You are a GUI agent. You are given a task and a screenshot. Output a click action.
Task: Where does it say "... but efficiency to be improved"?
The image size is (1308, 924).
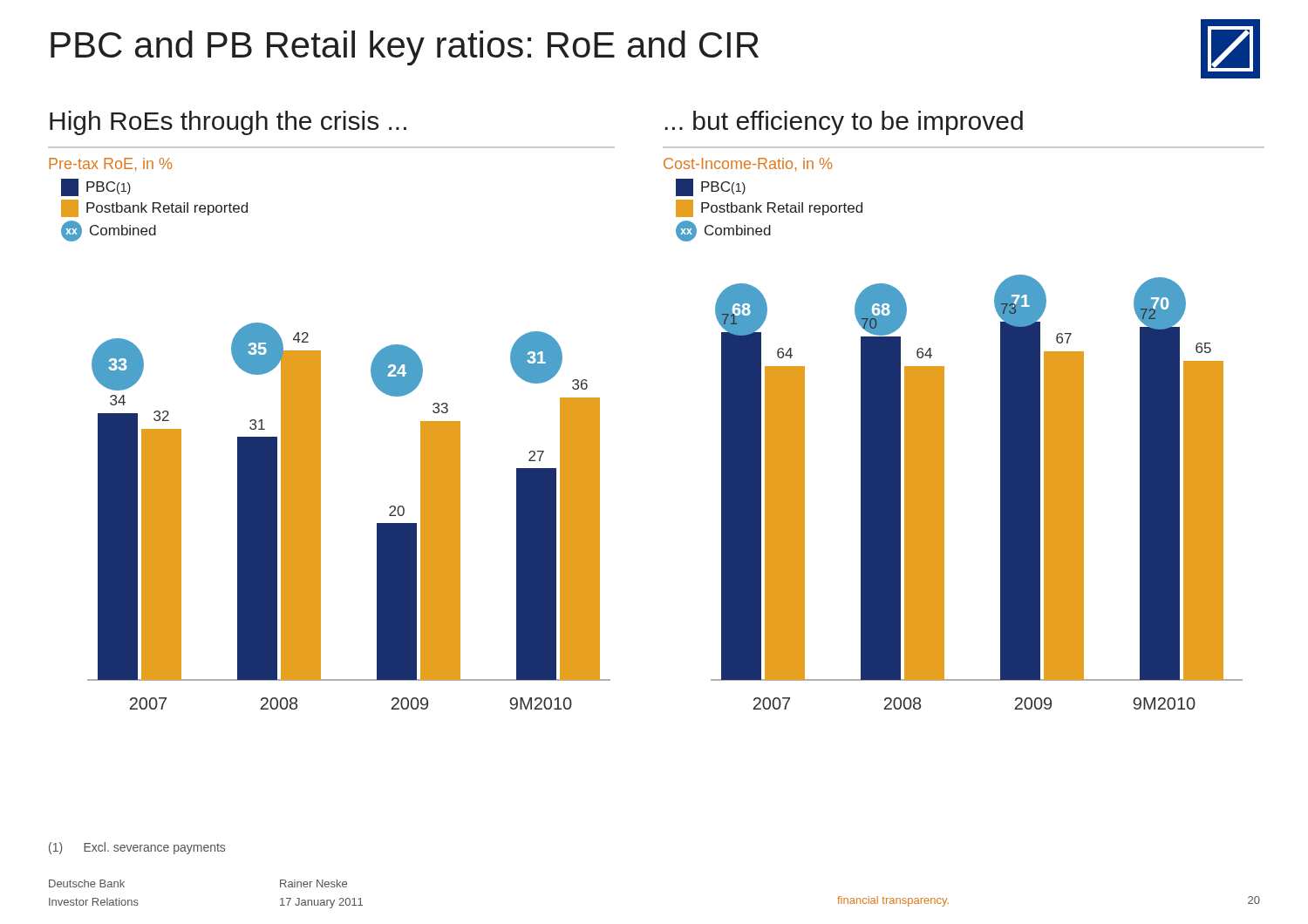tap(844, 121)
